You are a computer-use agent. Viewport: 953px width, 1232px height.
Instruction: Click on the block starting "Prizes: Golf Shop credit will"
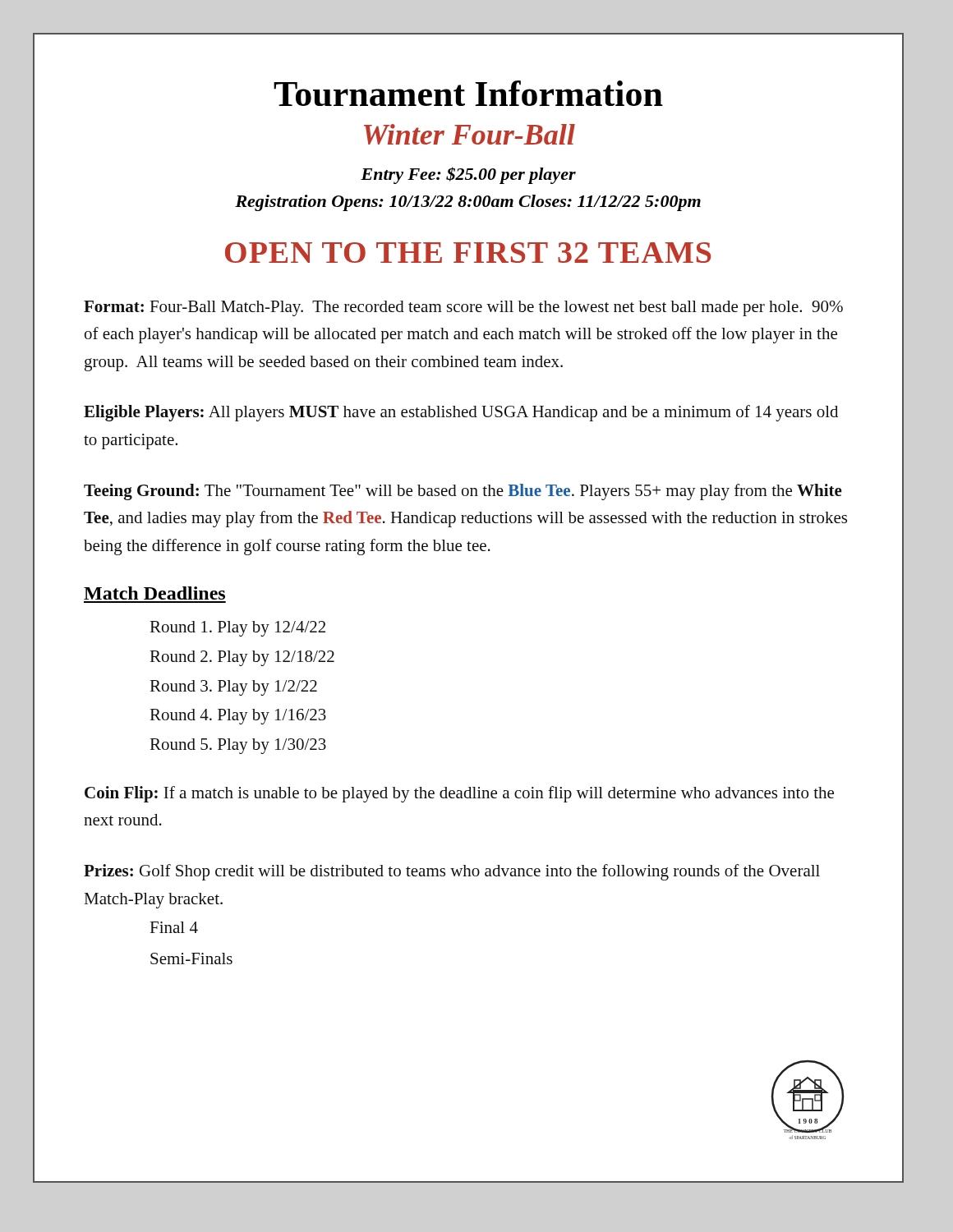coord(452,872)
